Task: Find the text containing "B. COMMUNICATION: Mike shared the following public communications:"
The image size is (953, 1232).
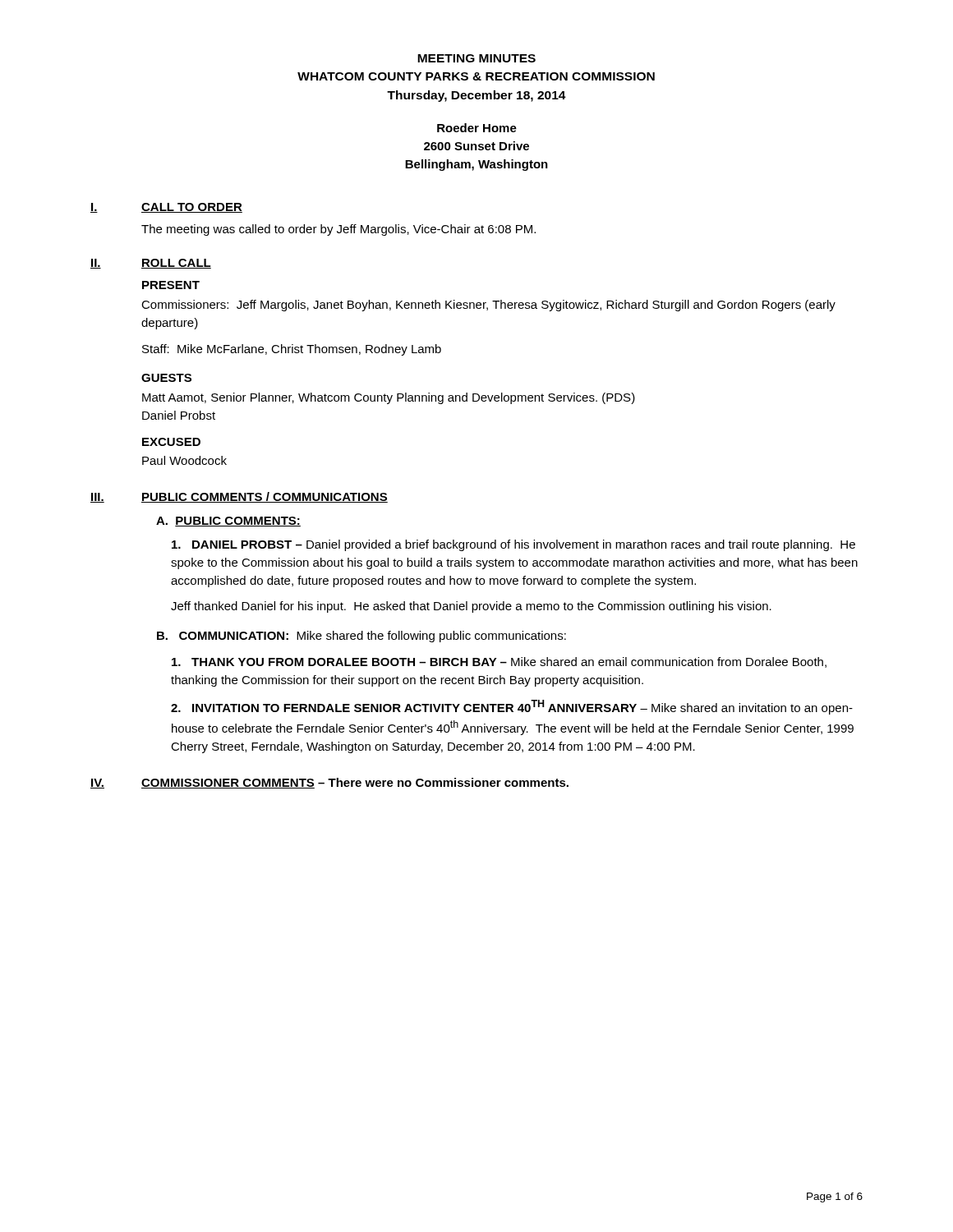Action: point(509,636)
